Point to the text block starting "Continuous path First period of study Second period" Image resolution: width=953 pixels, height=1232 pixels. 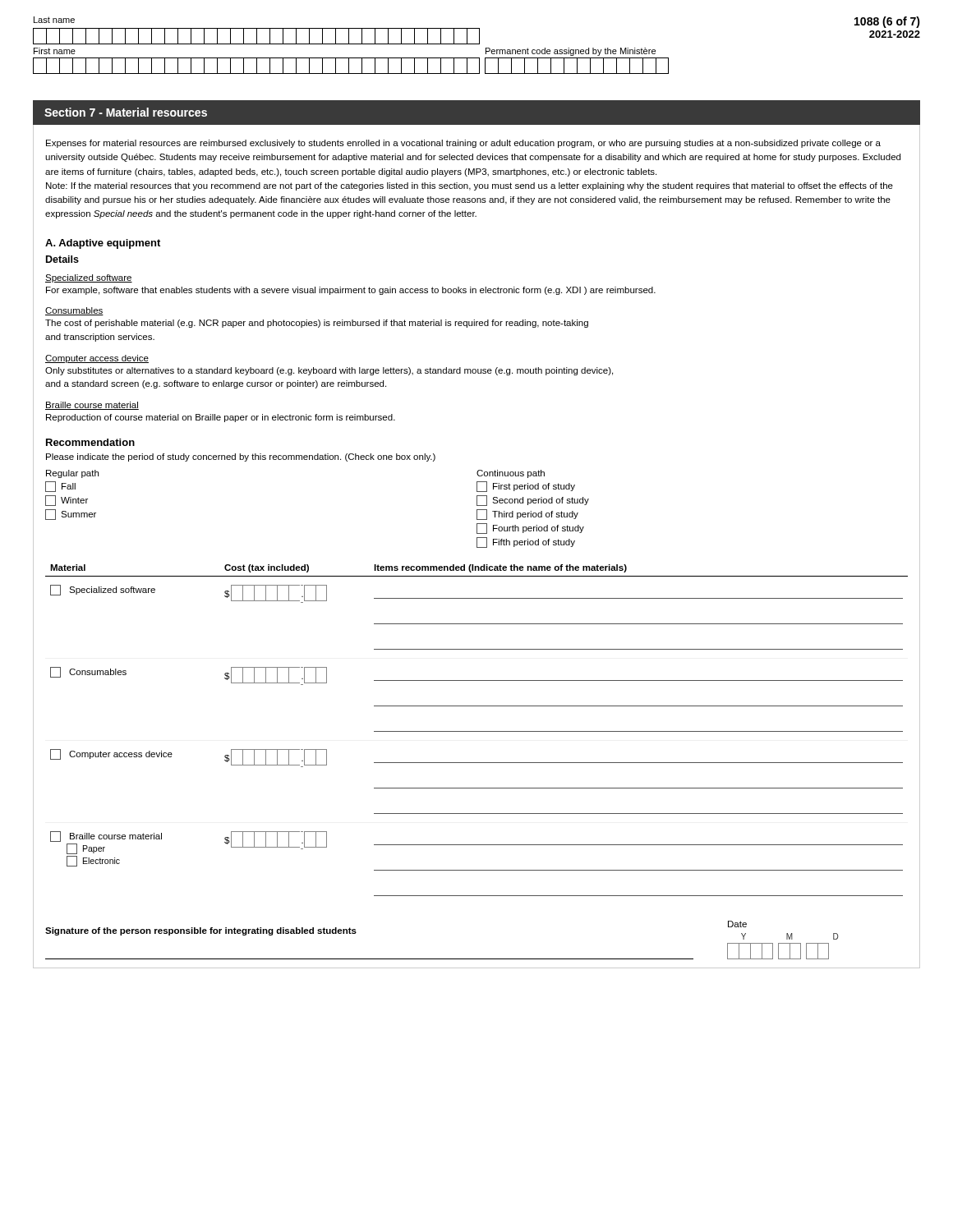click(x=511, y=474)
